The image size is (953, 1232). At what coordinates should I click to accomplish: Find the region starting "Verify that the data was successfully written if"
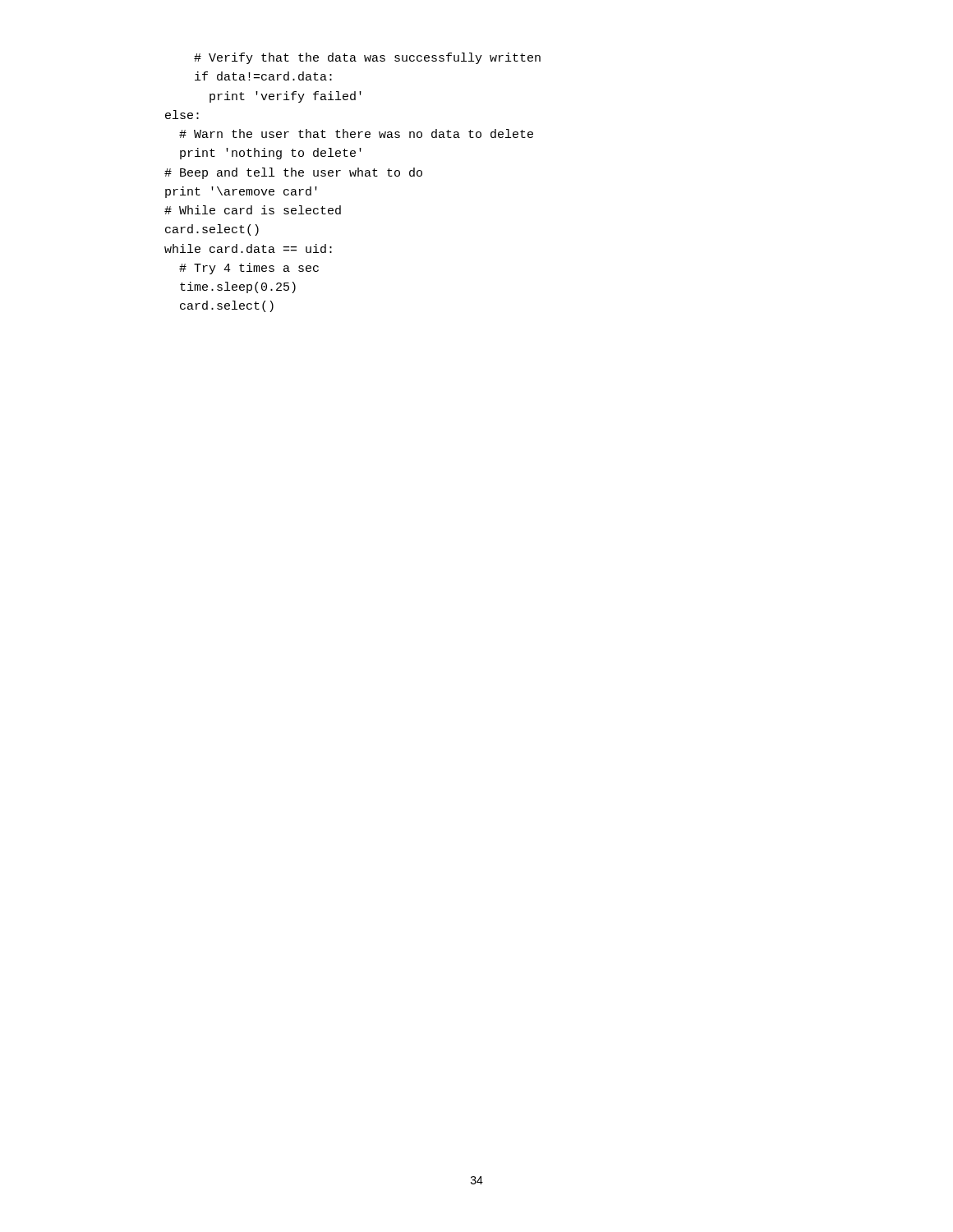coord(353,183)
